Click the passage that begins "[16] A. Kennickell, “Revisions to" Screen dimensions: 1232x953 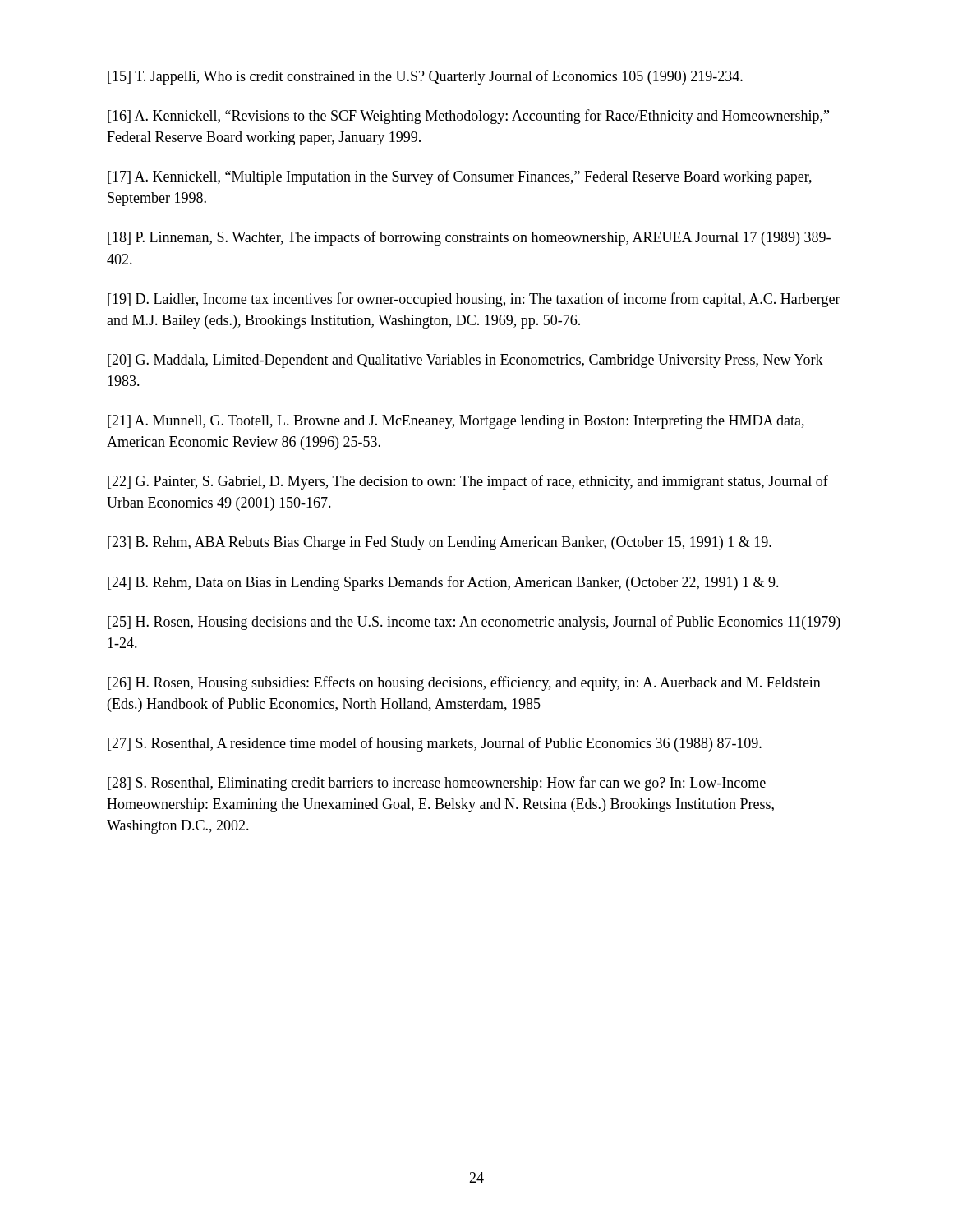(468, 127)
